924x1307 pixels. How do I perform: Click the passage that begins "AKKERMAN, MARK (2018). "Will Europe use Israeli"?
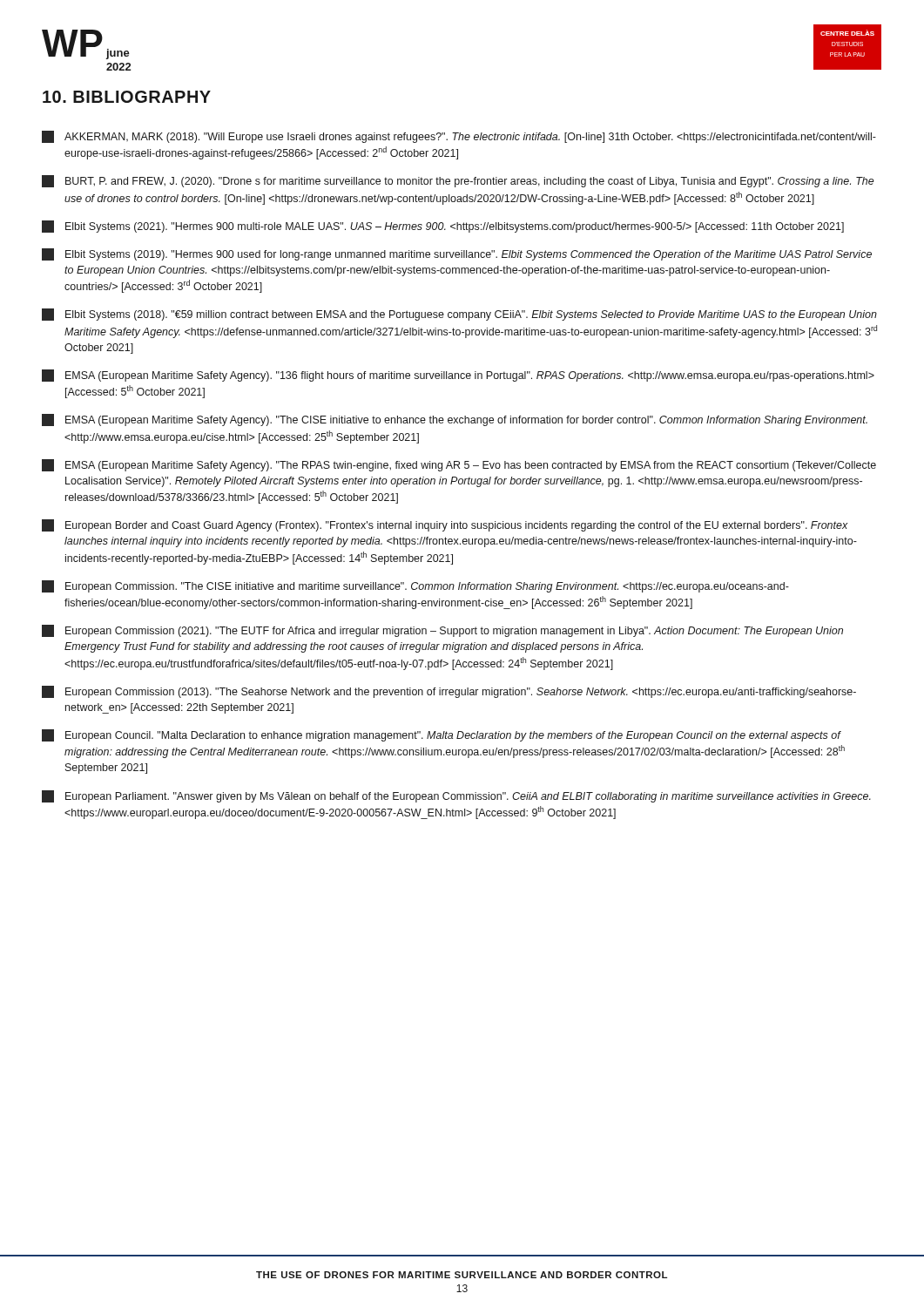[x=462, y=145]
